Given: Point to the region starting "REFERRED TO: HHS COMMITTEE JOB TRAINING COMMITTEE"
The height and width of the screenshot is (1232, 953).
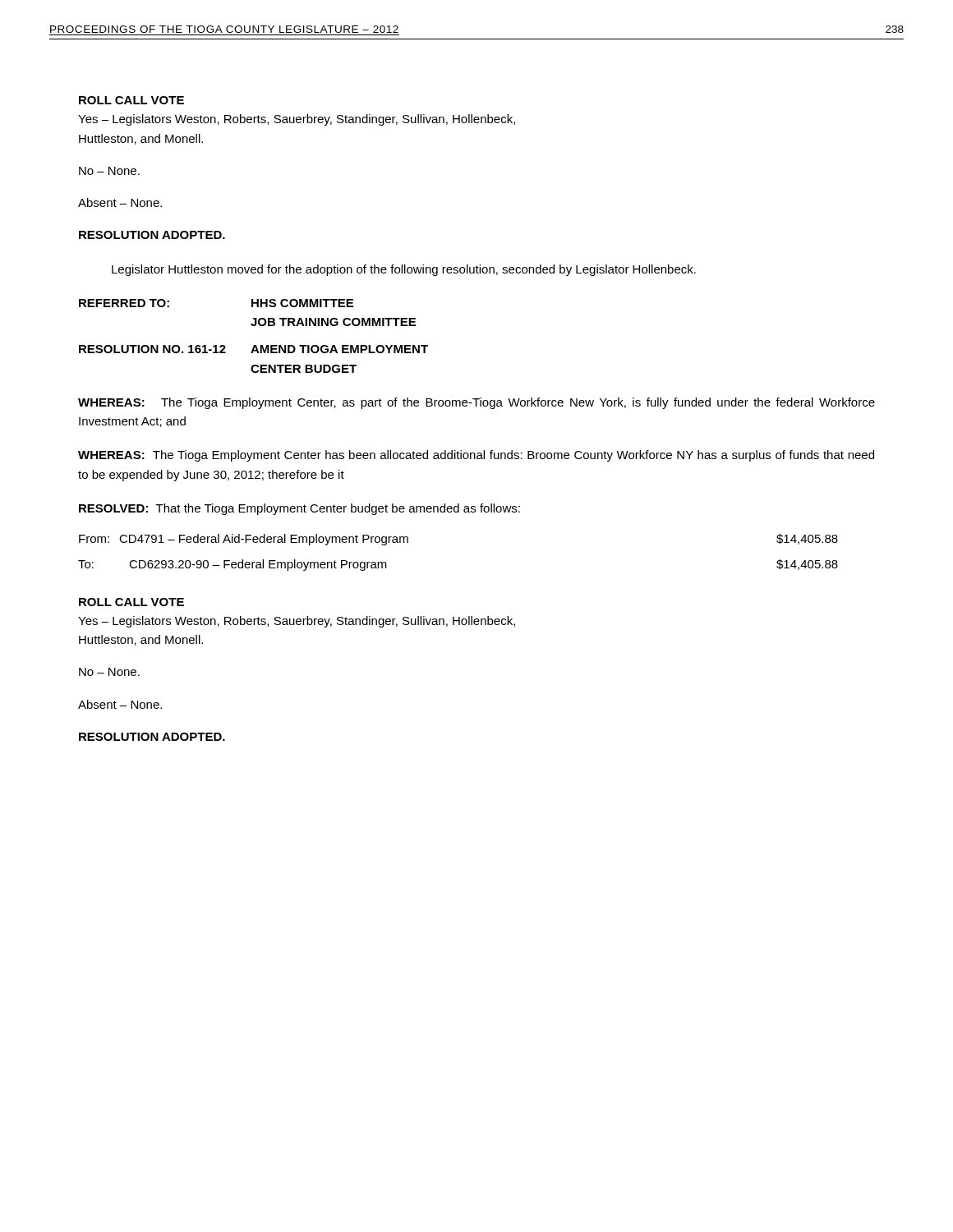Looking at the screenshot, I should pyautogui.click(x=120, y=303).
